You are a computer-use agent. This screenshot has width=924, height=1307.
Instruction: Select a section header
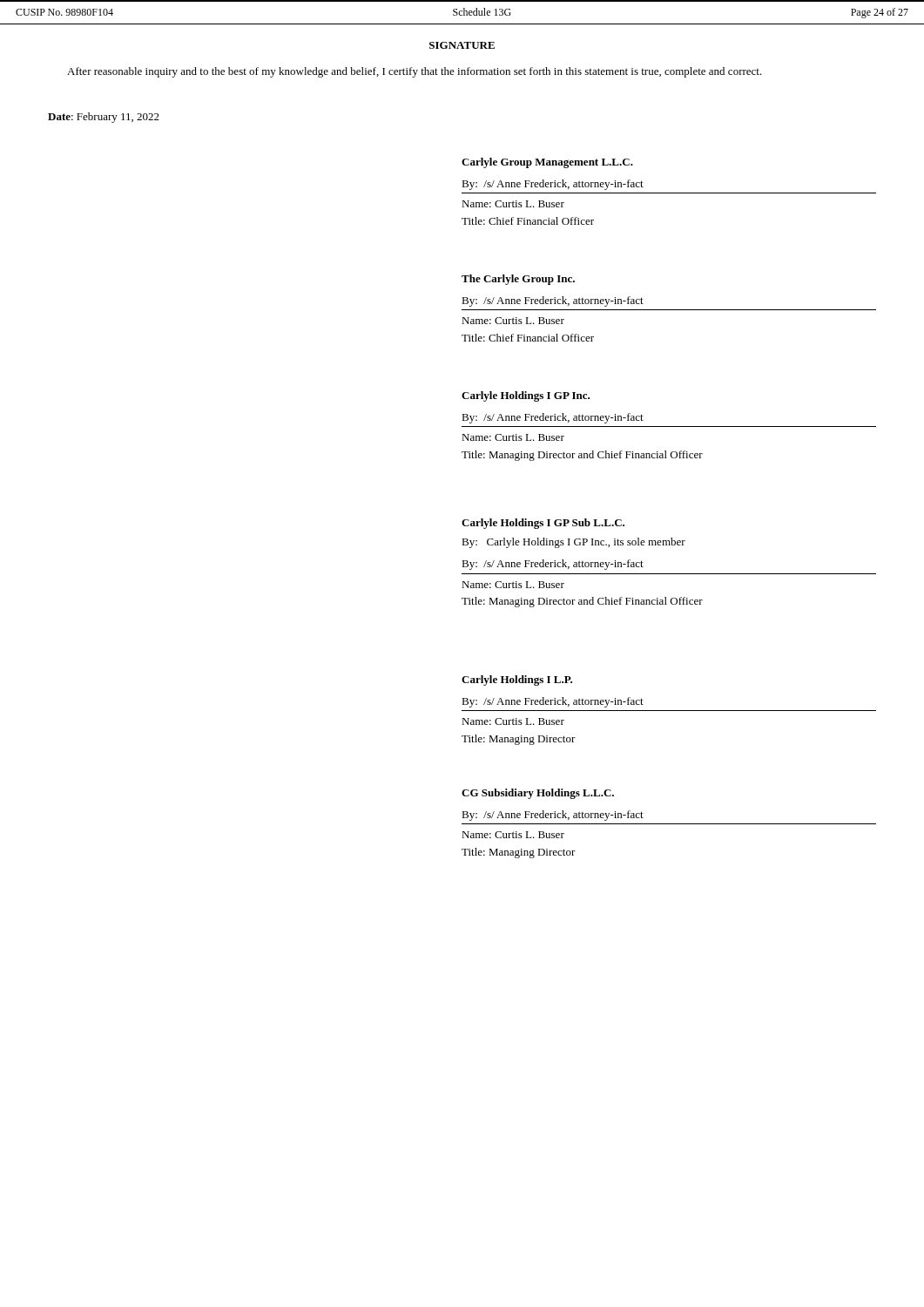click(x=462, y=45)
